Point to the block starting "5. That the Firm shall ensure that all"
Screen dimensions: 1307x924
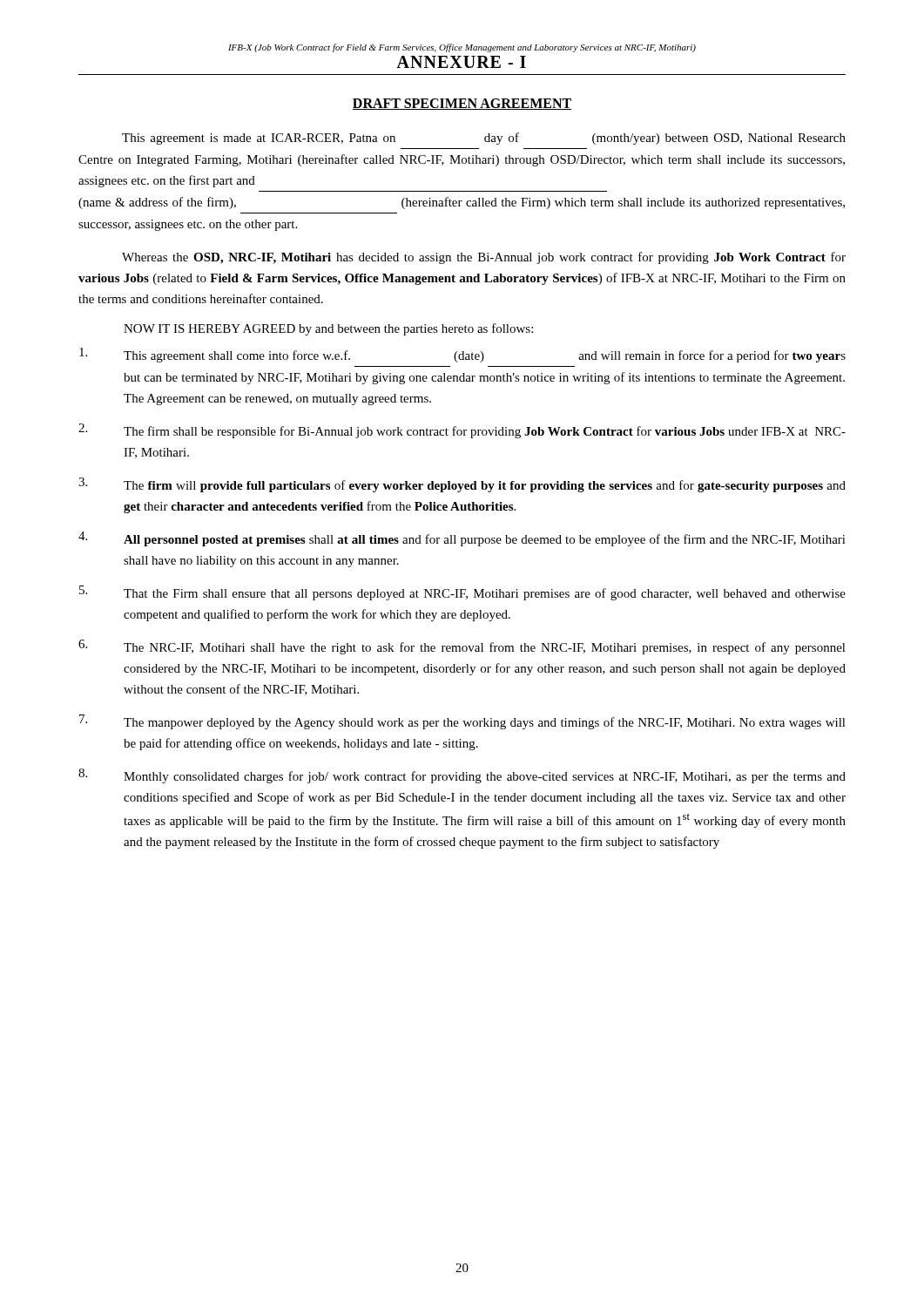pos(462,604)
